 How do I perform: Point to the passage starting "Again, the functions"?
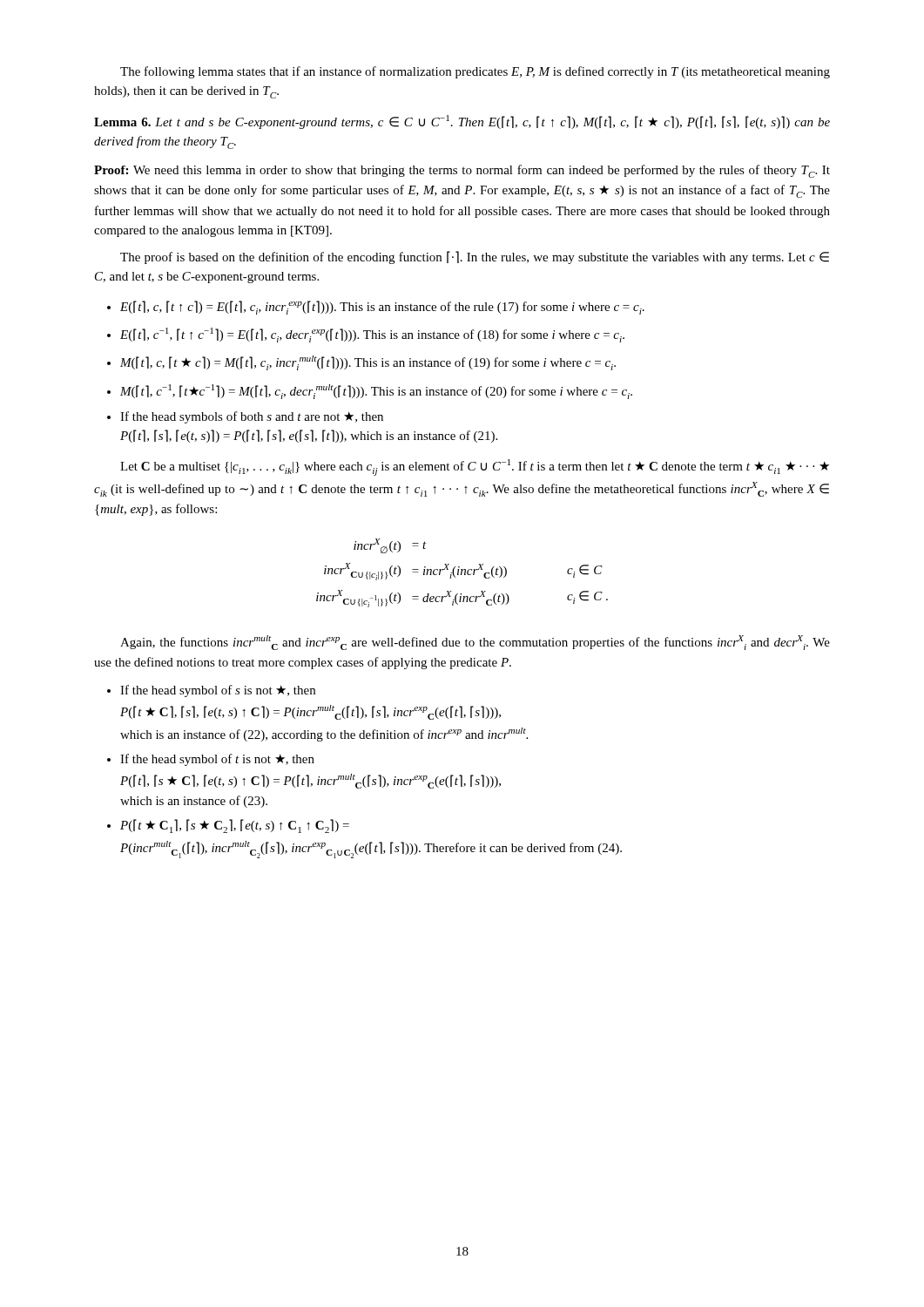(x=462, y=652)
